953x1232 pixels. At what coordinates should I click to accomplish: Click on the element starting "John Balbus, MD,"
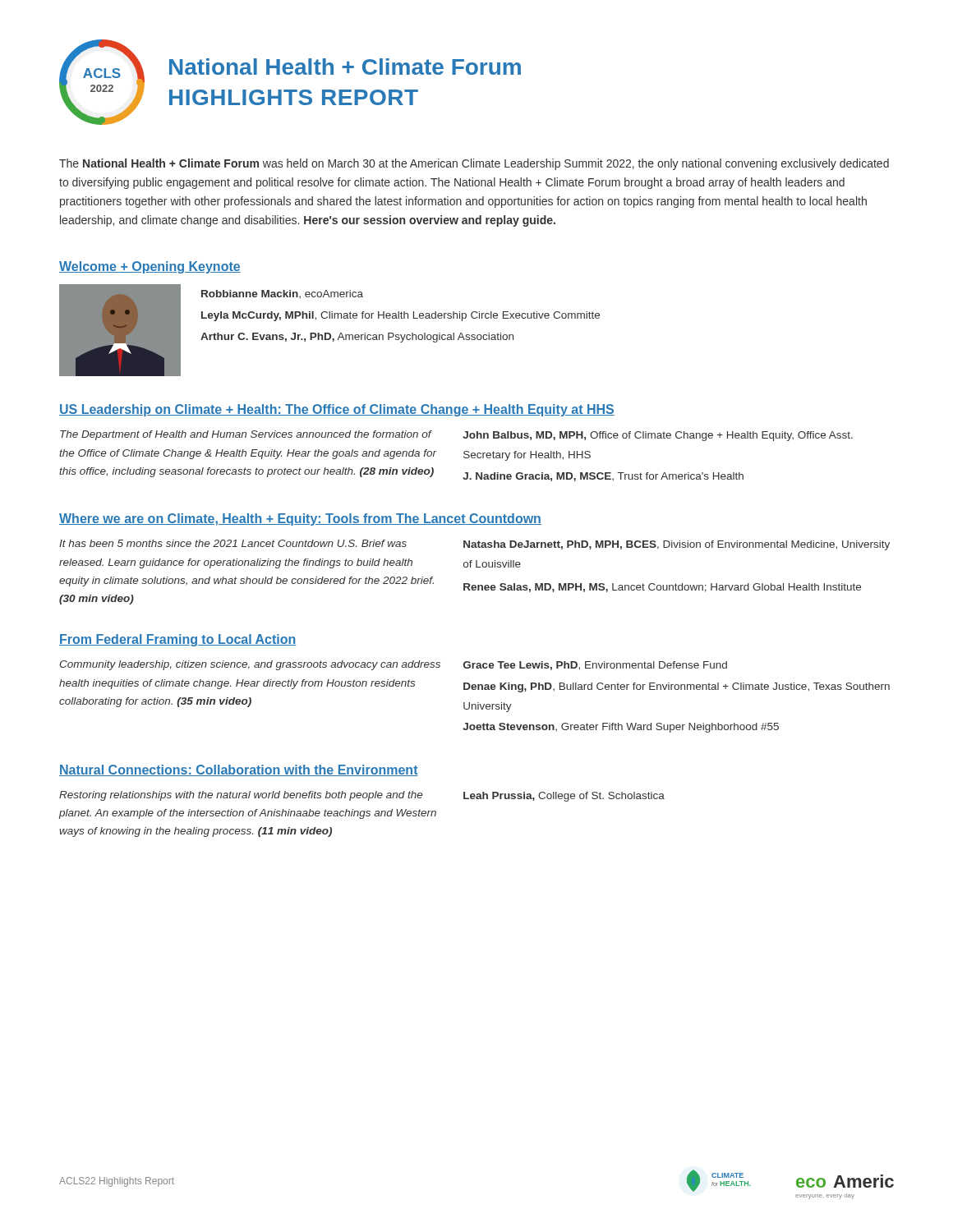tap(658, 436)
